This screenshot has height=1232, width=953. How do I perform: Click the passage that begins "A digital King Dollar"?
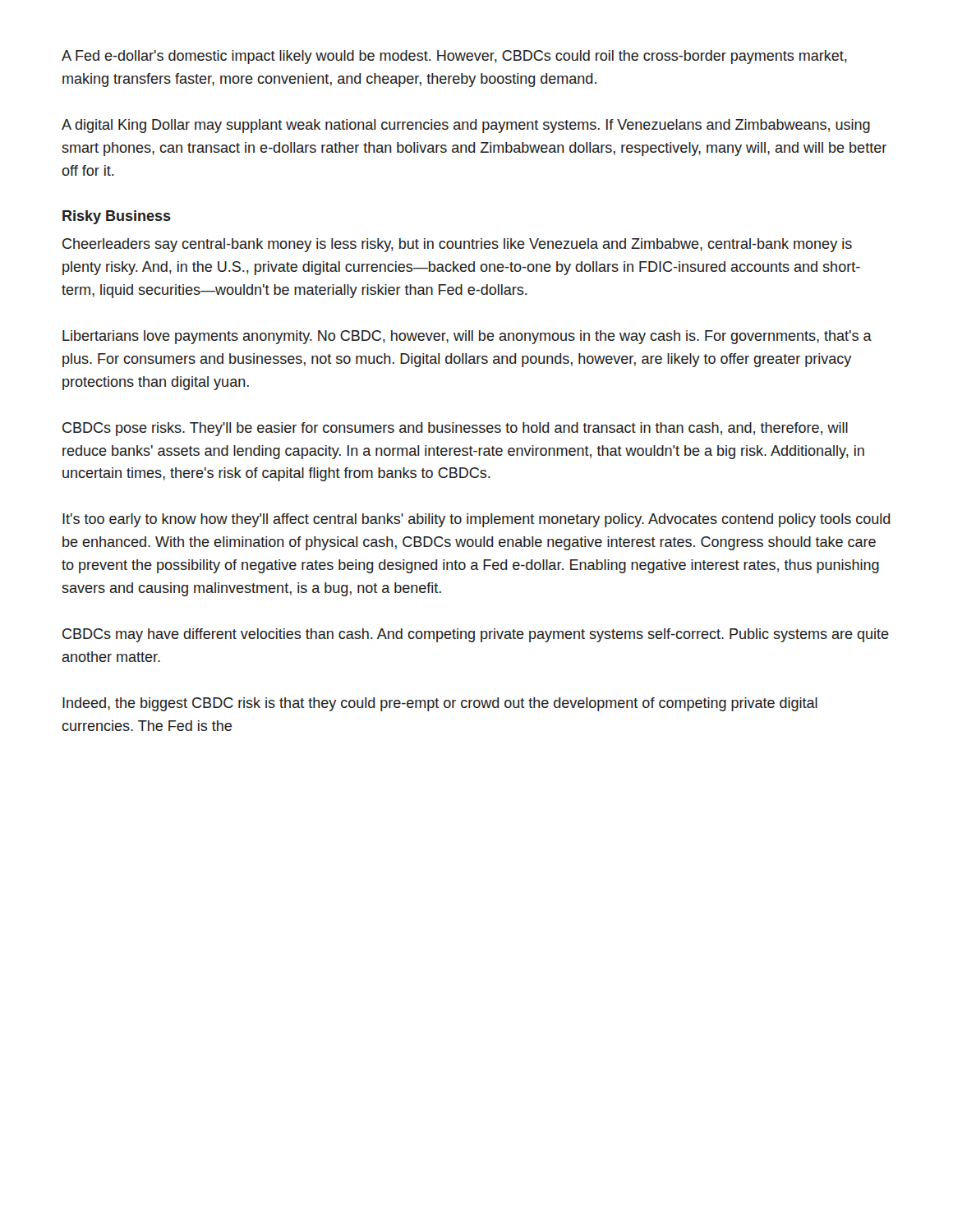point(474,148)
